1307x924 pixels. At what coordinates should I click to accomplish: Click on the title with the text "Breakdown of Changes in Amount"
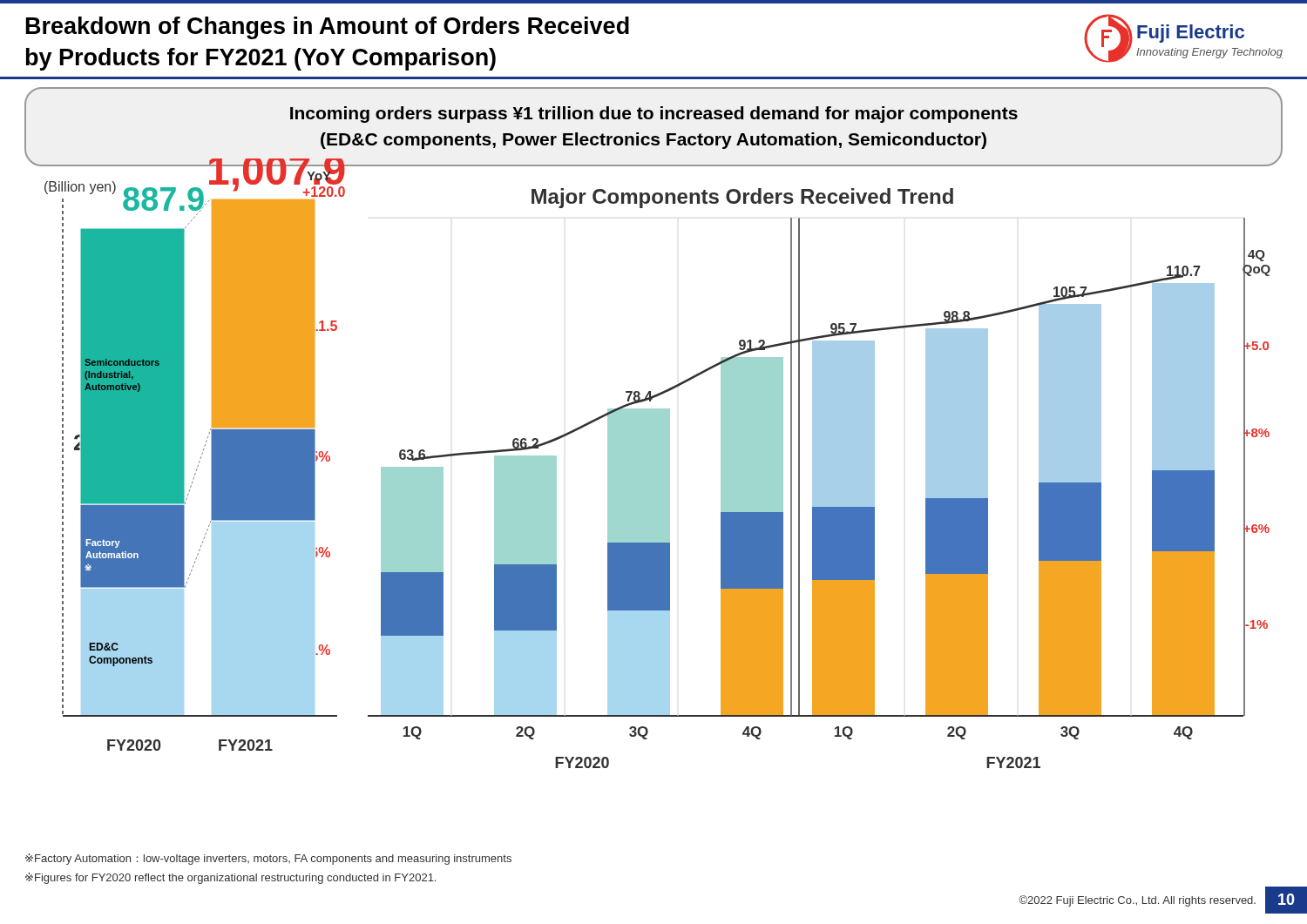327,42
